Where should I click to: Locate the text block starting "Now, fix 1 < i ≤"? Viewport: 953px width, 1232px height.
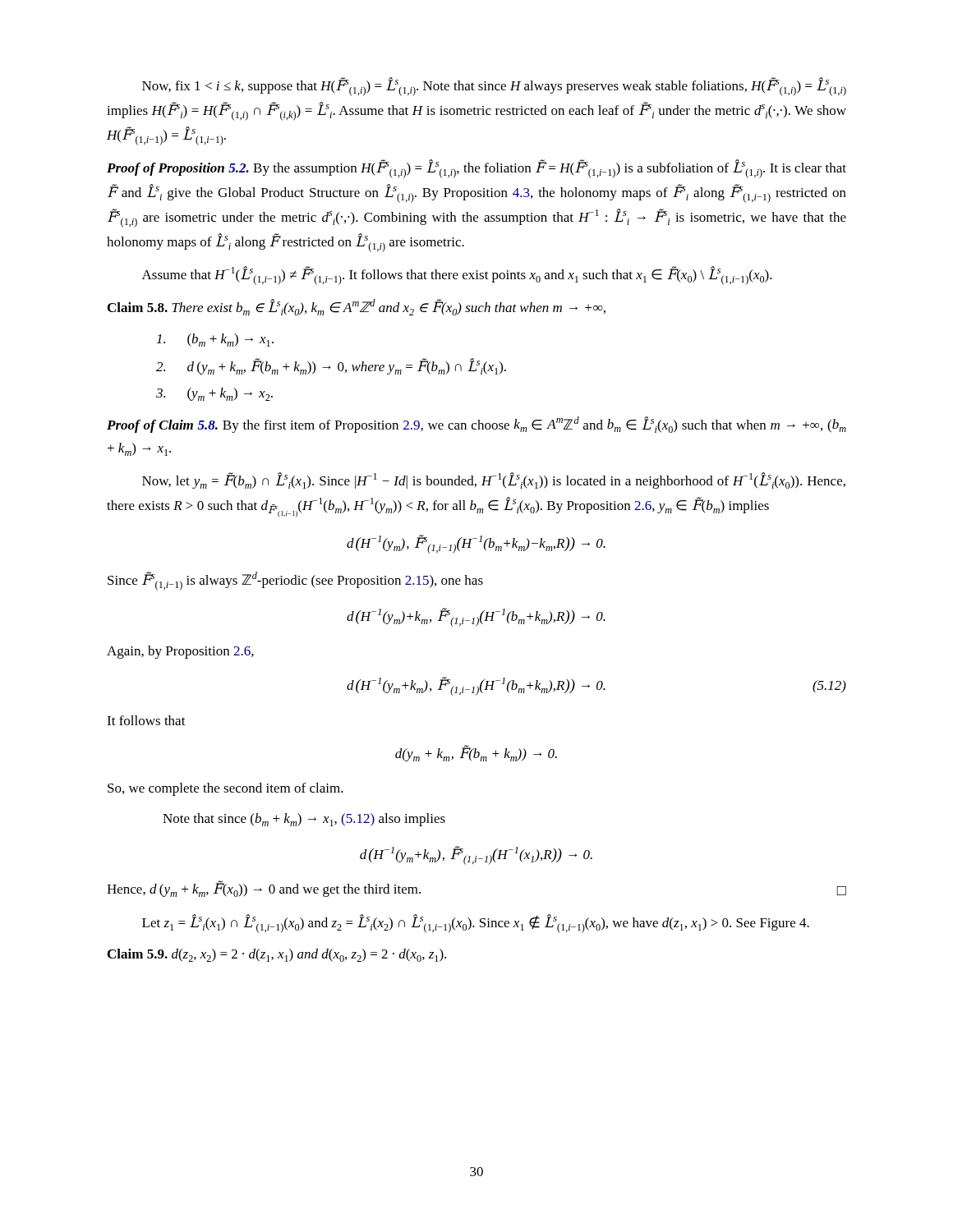click(476, 111)
